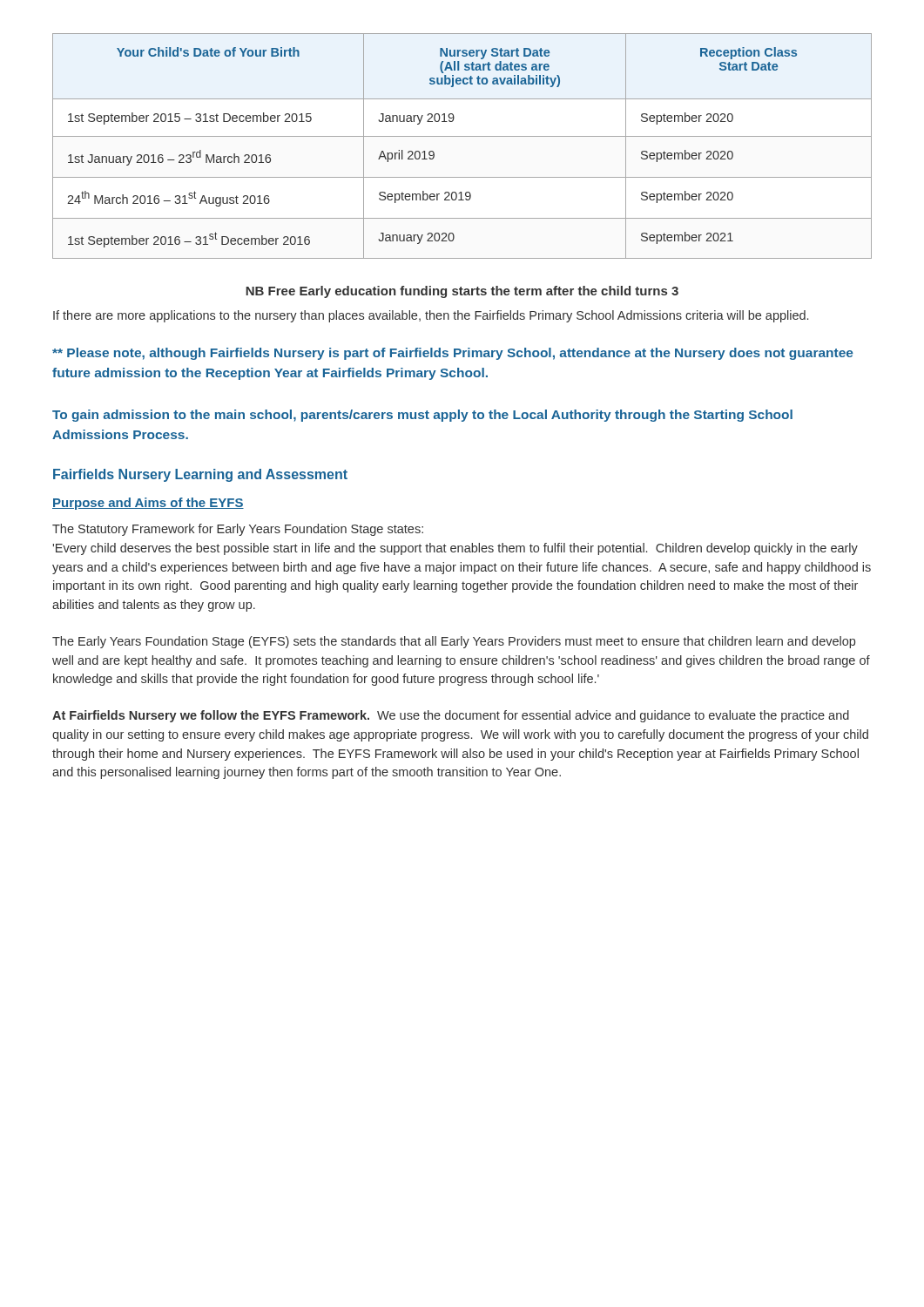
Task: Find the element starting "At Fairfields Nursery we follow the EYFS"
Action: (x=461, y=744)
